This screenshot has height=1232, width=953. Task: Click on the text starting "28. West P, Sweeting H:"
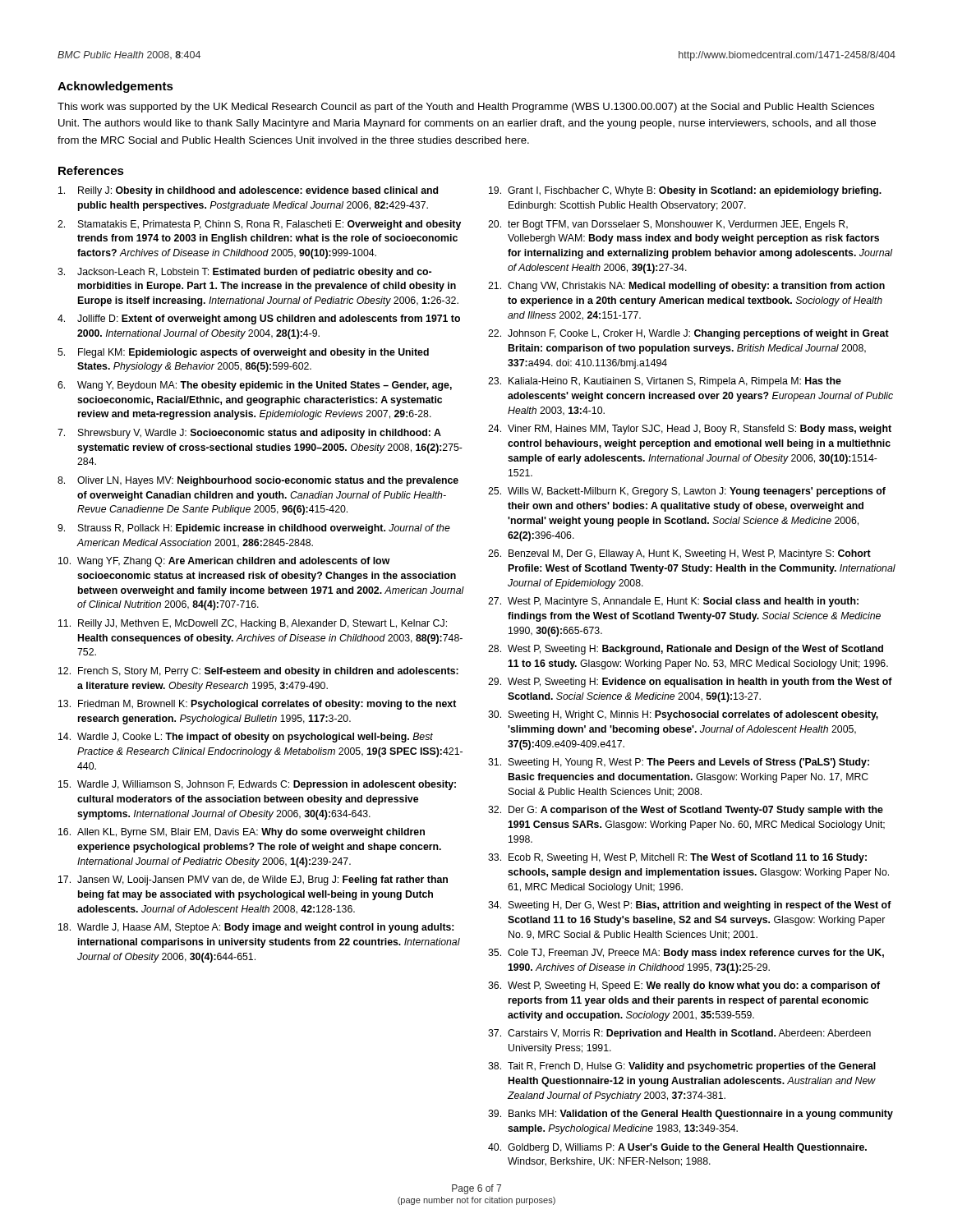click(x=692, y=657)
